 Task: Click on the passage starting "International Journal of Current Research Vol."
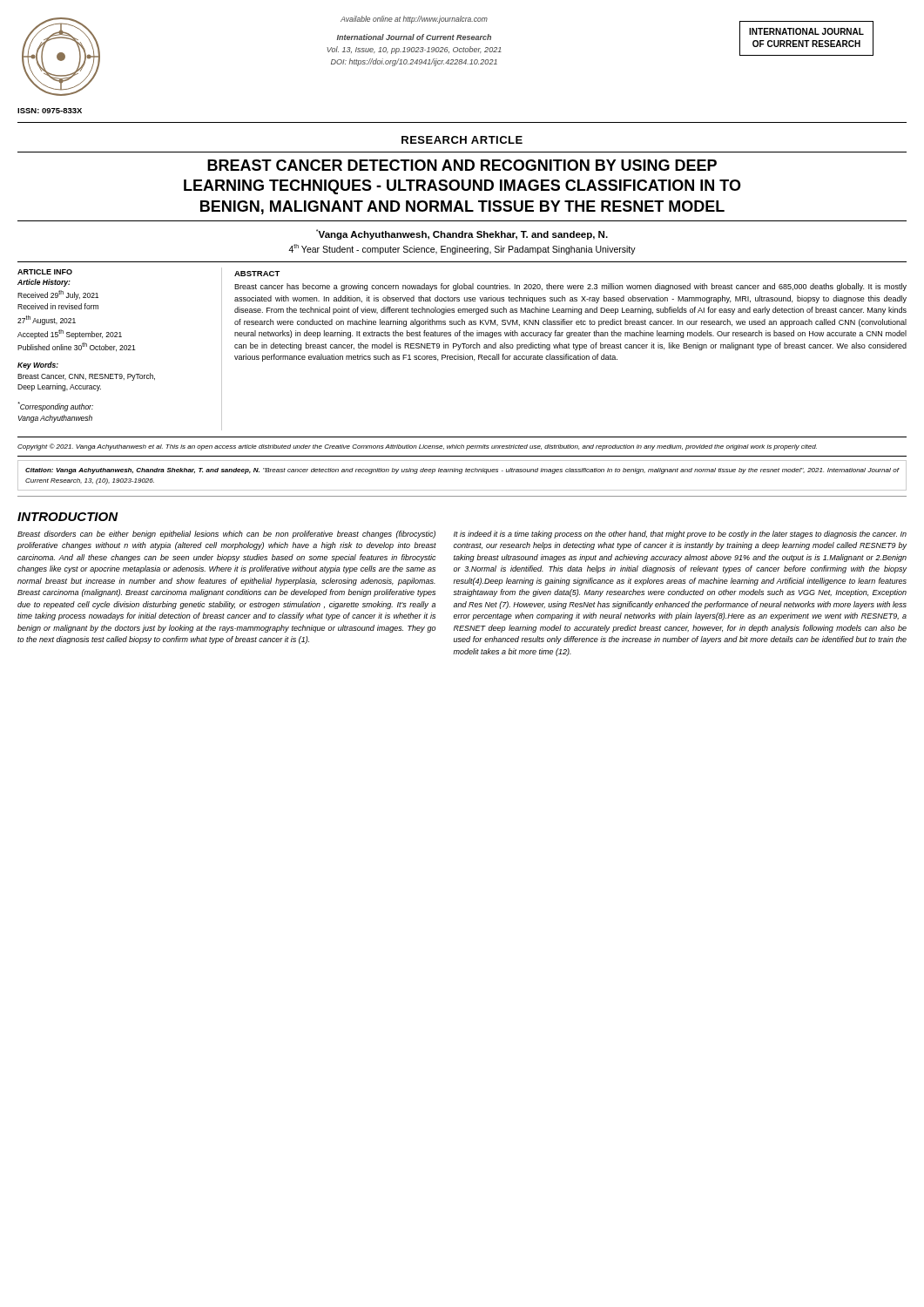414,50
